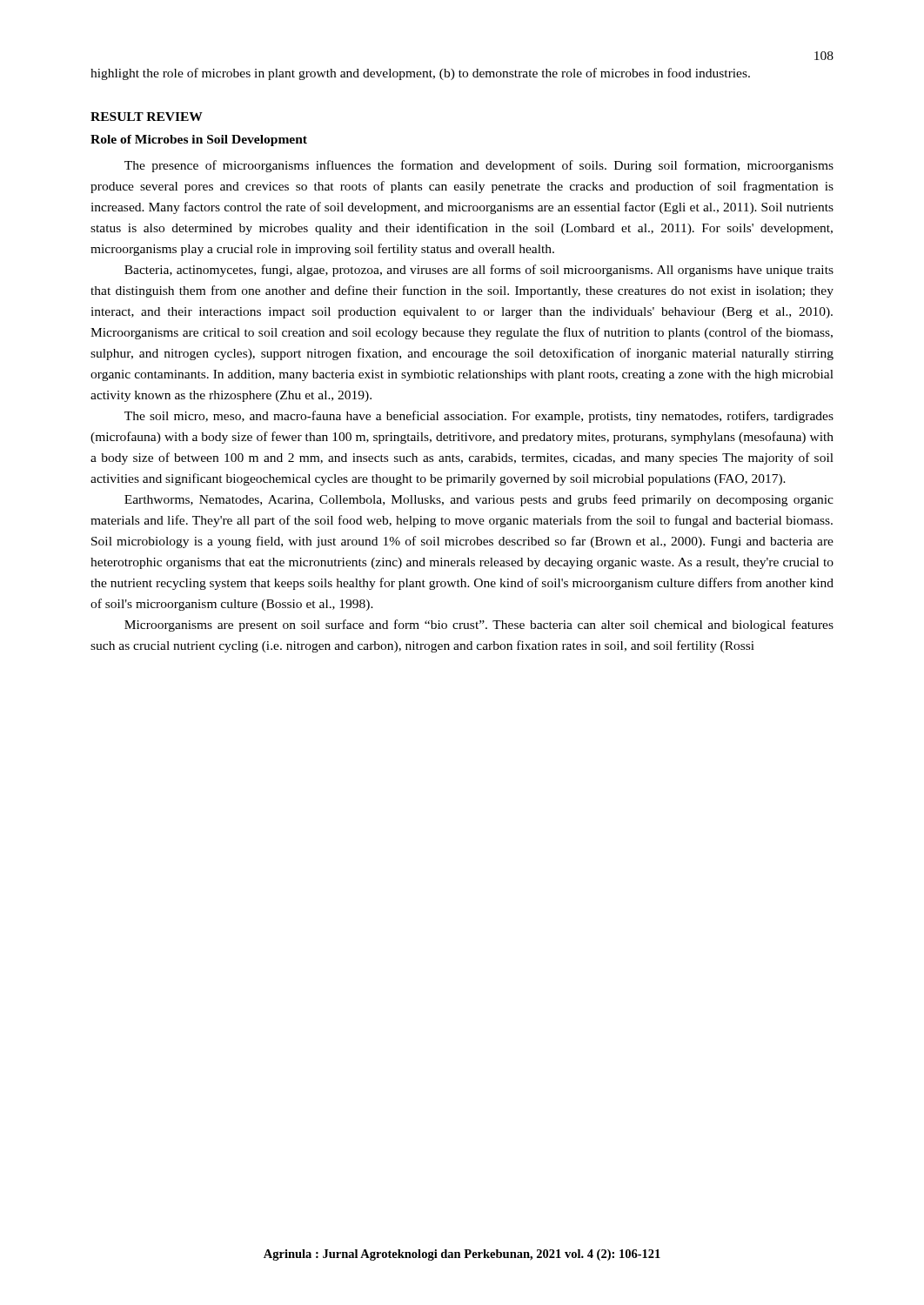Viewport: 924px width, 1305px height.
Task: Navigate to the region starting "The presence of microorganisms"
Action: click(x=462, y=207)
